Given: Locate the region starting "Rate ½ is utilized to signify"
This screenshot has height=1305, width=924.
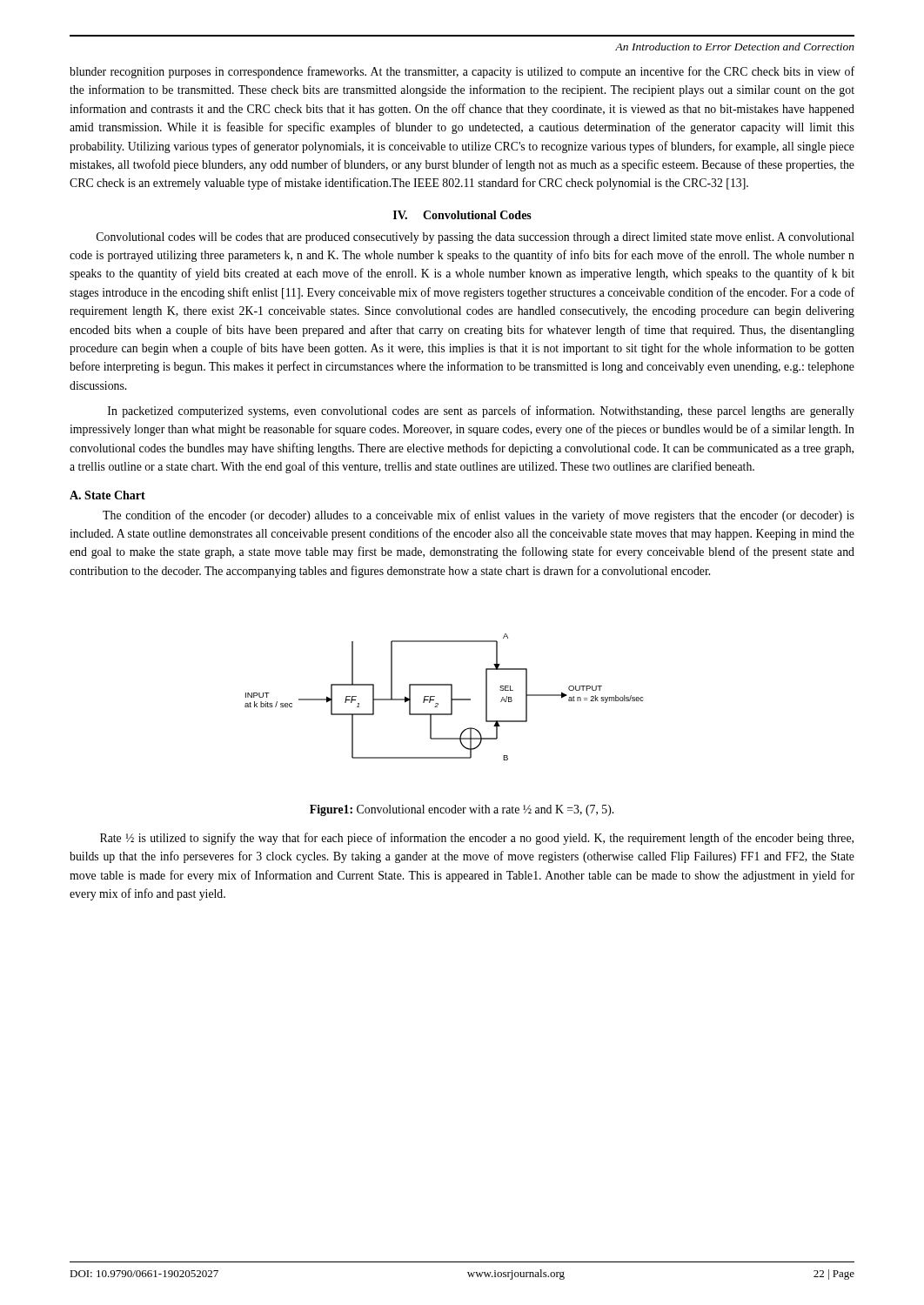Looking at the screenshot, I should click(462, 866).
